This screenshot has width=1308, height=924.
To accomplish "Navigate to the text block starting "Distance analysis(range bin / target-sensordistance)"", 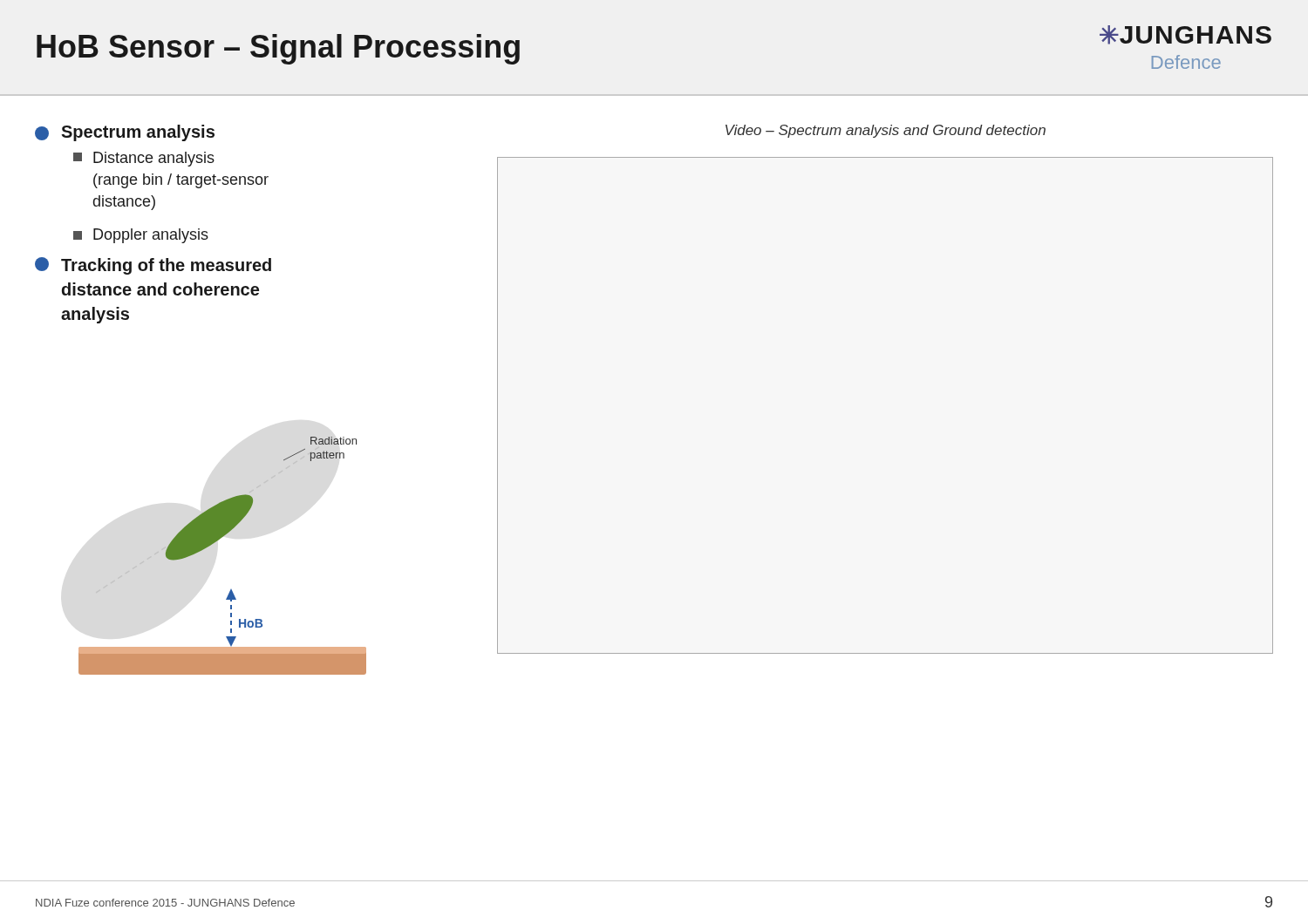I will pos(181,180).
